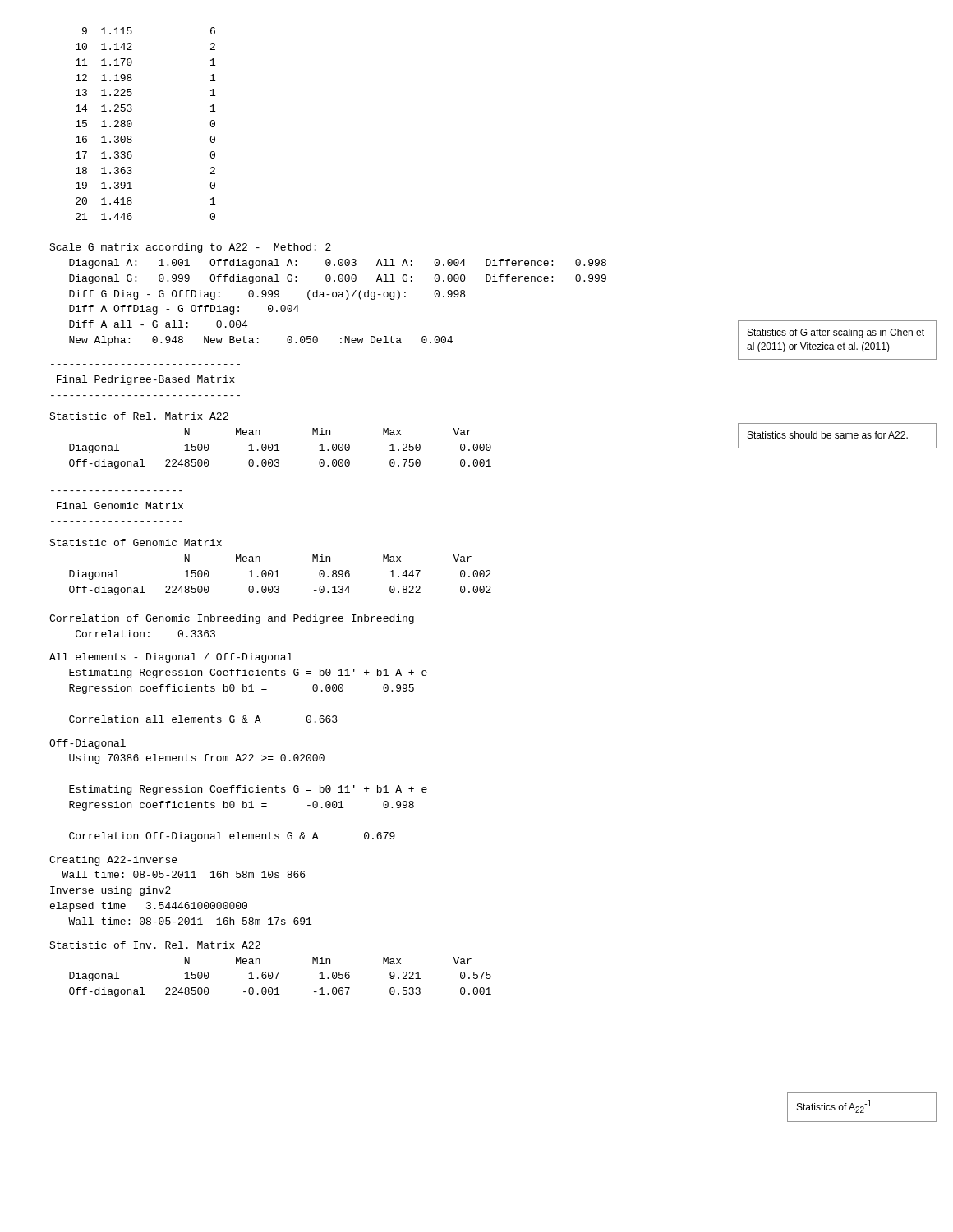953x1232 pixels.
Task: Navigate to the region starting "Statistic of Rel. Matrix A22"
Action: (345, 441)
